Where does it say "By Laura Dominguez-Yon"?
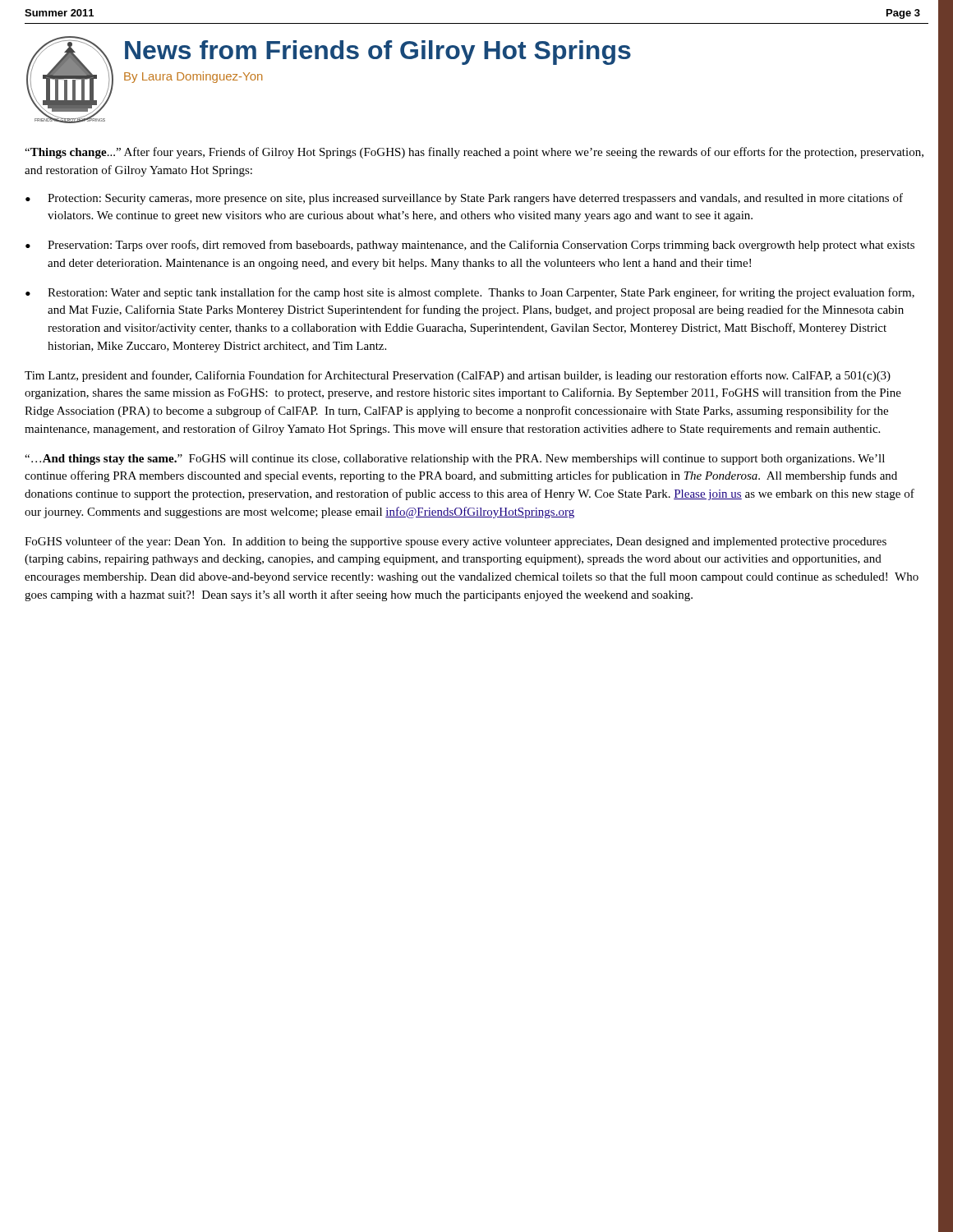 [x=193, y=76]
